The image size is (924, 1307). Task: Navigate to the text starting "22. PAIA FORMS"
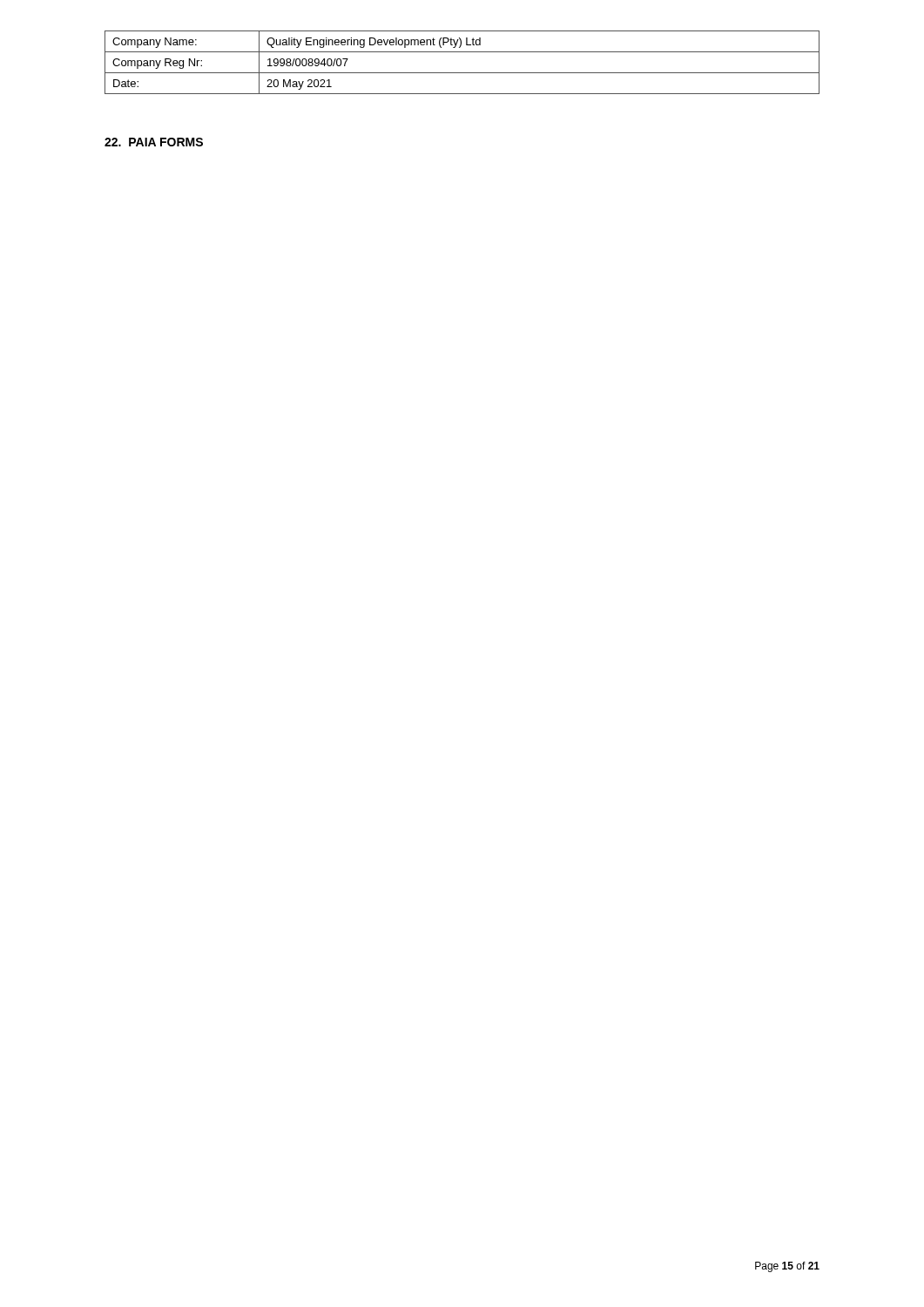pyautogui.click(x=154, y=142)
